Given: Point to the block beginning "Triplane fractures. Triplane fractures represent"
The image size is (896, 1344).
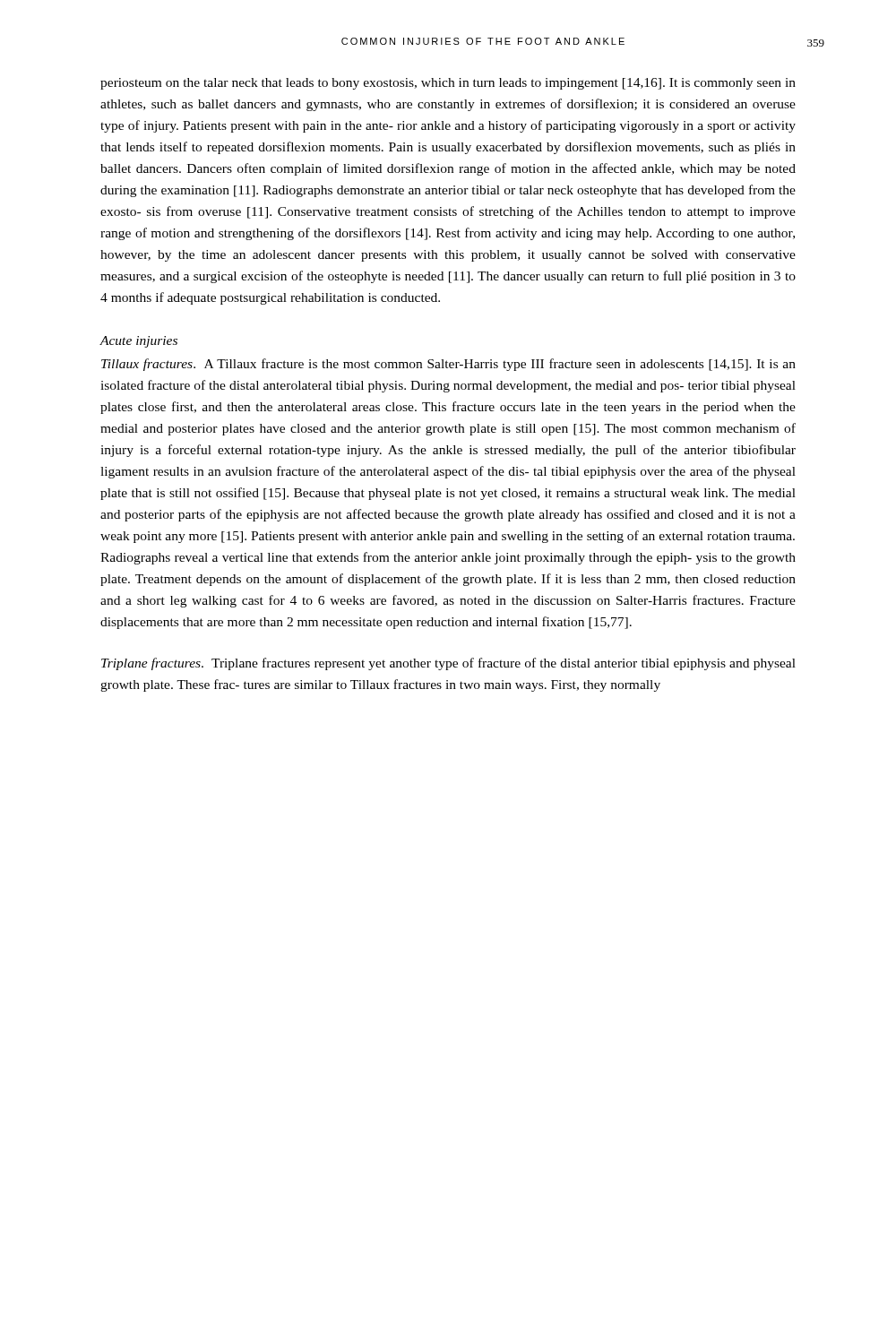Looking at the screenshot, I should [448, 674].
